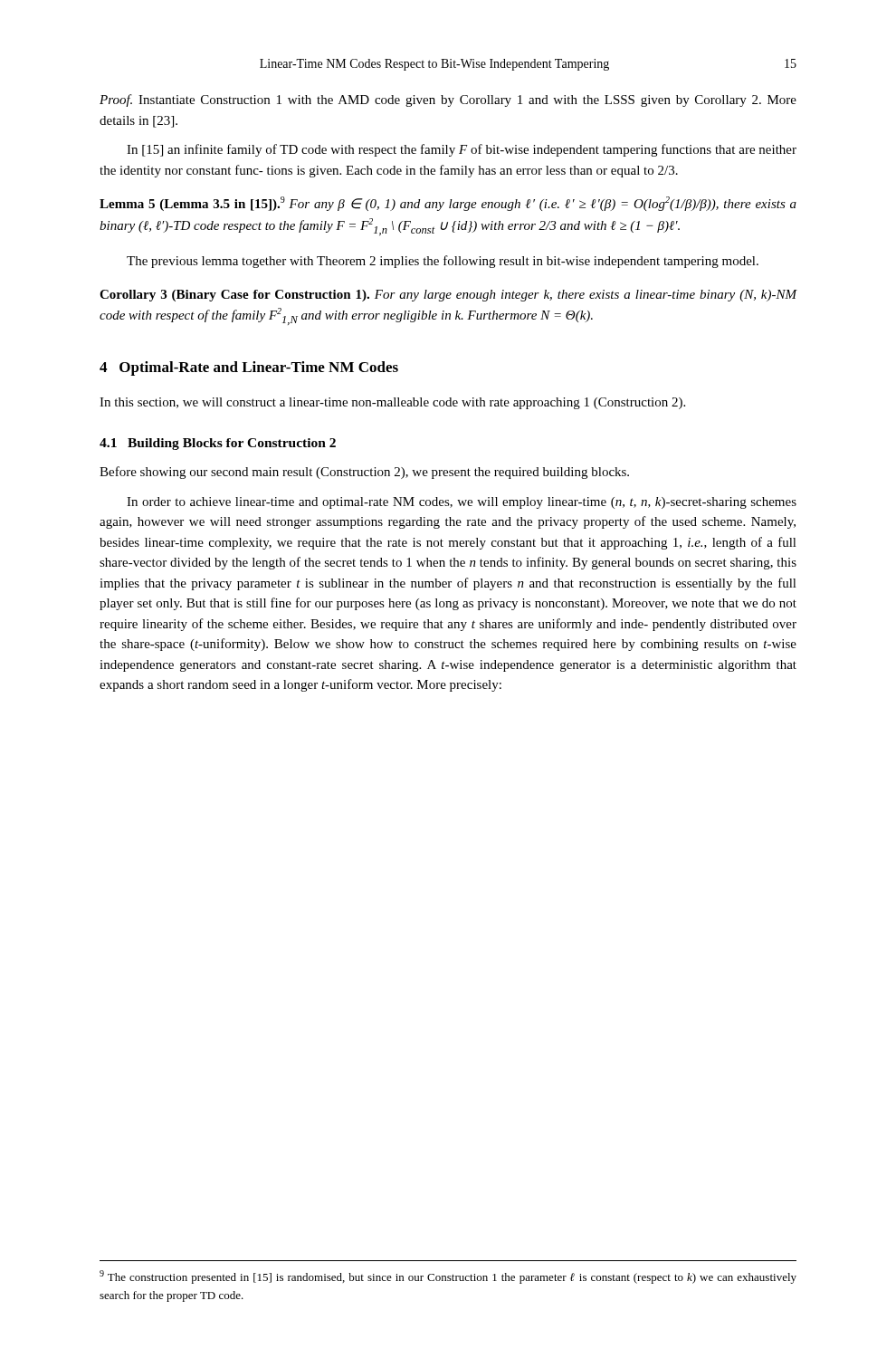Navigate to the passage starting "In [15] an infinite family of TD code"

click(x=448, y=160)
